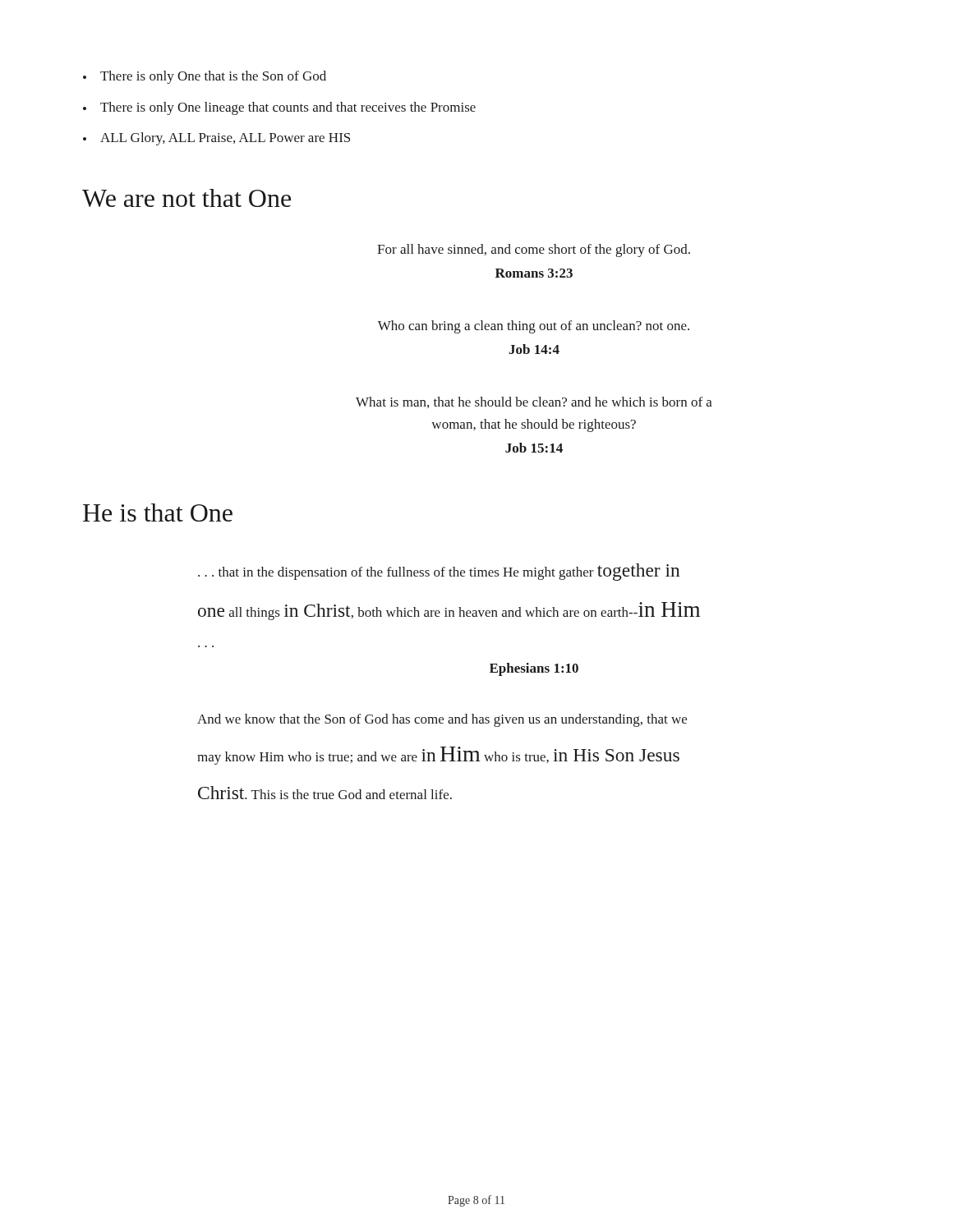
Task: Point to the region starting "For all have sinned, and"
Action: (x=534, y=260)
